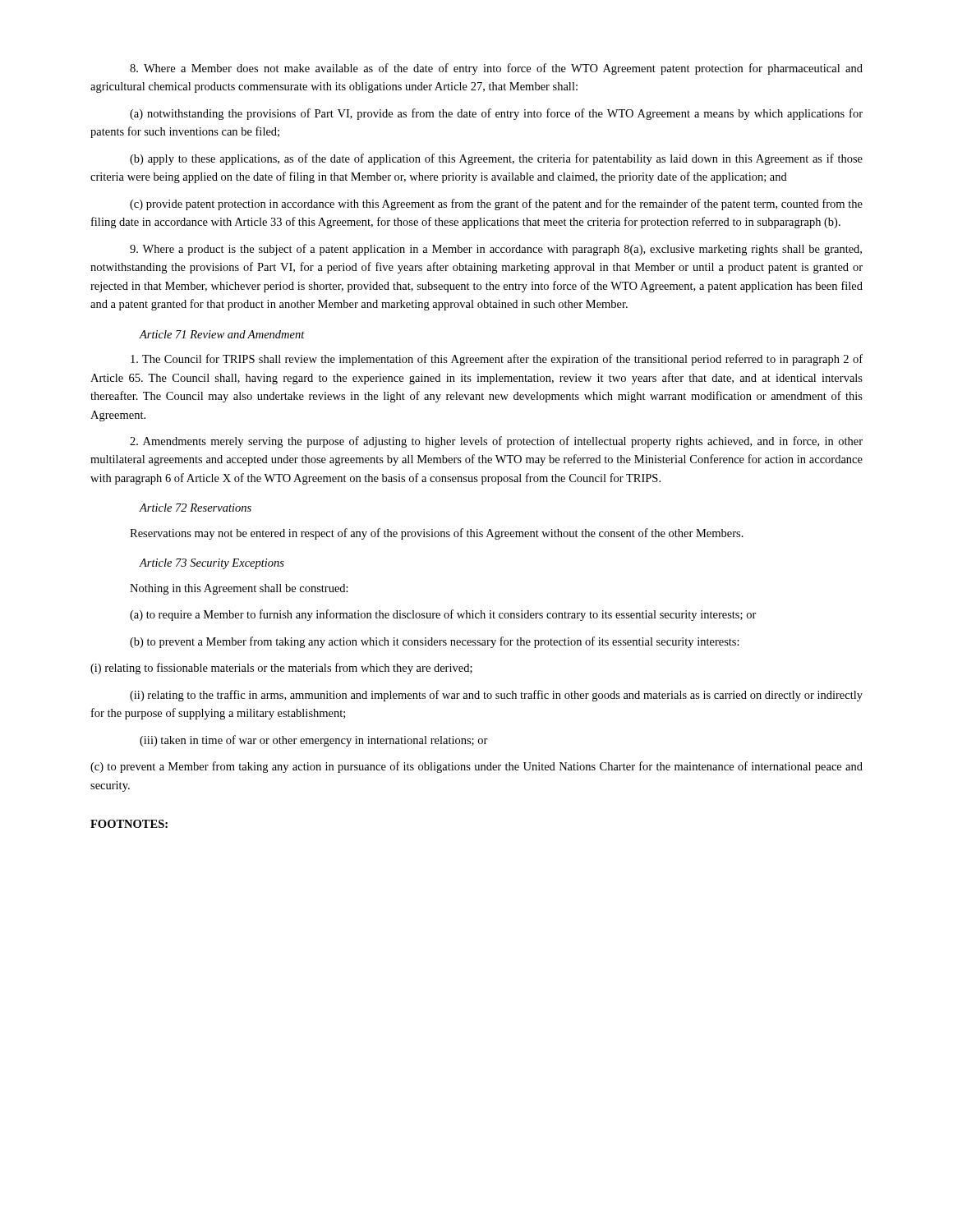Select the section header with the text "Article 72 Reservations"
The image size is (953, 1232).
(x=196, y=508)
